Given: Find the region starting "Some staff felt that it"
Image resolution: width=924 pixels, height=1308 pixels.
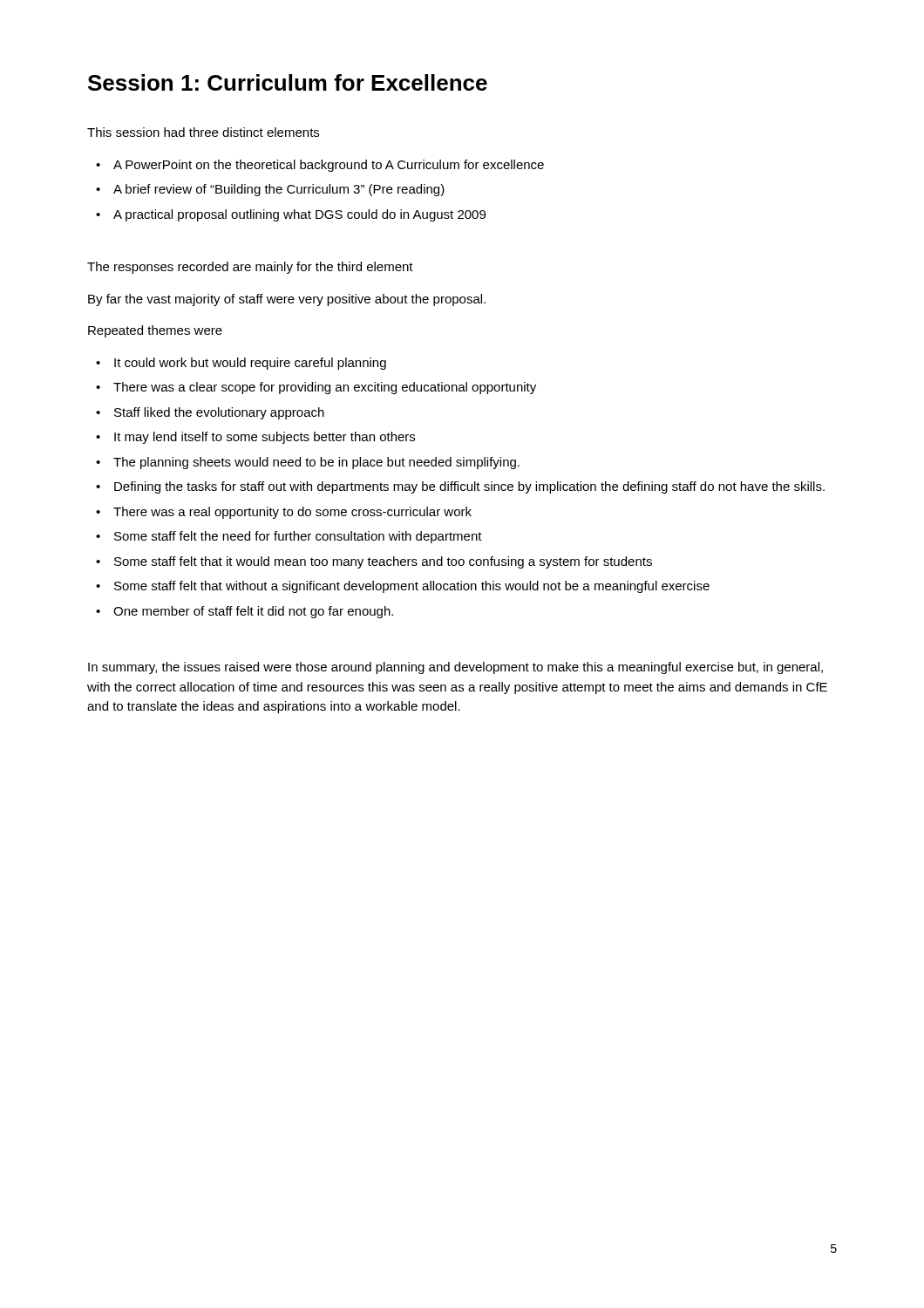Looking at the screenshot, I should click(x=383, y=561).
